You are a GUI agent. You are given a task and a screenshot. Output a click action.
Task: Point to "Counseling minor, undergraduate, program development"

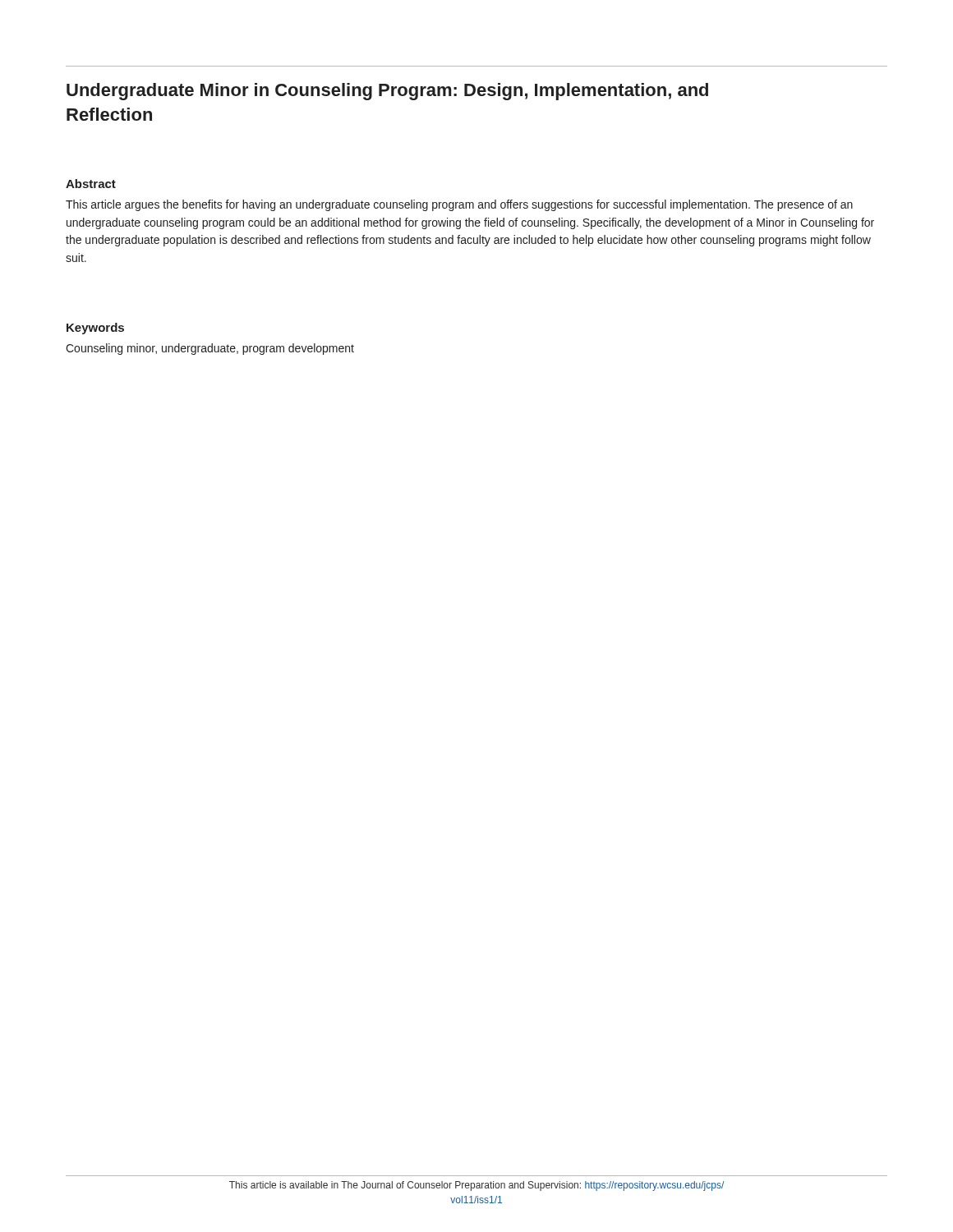pos(210,349)
